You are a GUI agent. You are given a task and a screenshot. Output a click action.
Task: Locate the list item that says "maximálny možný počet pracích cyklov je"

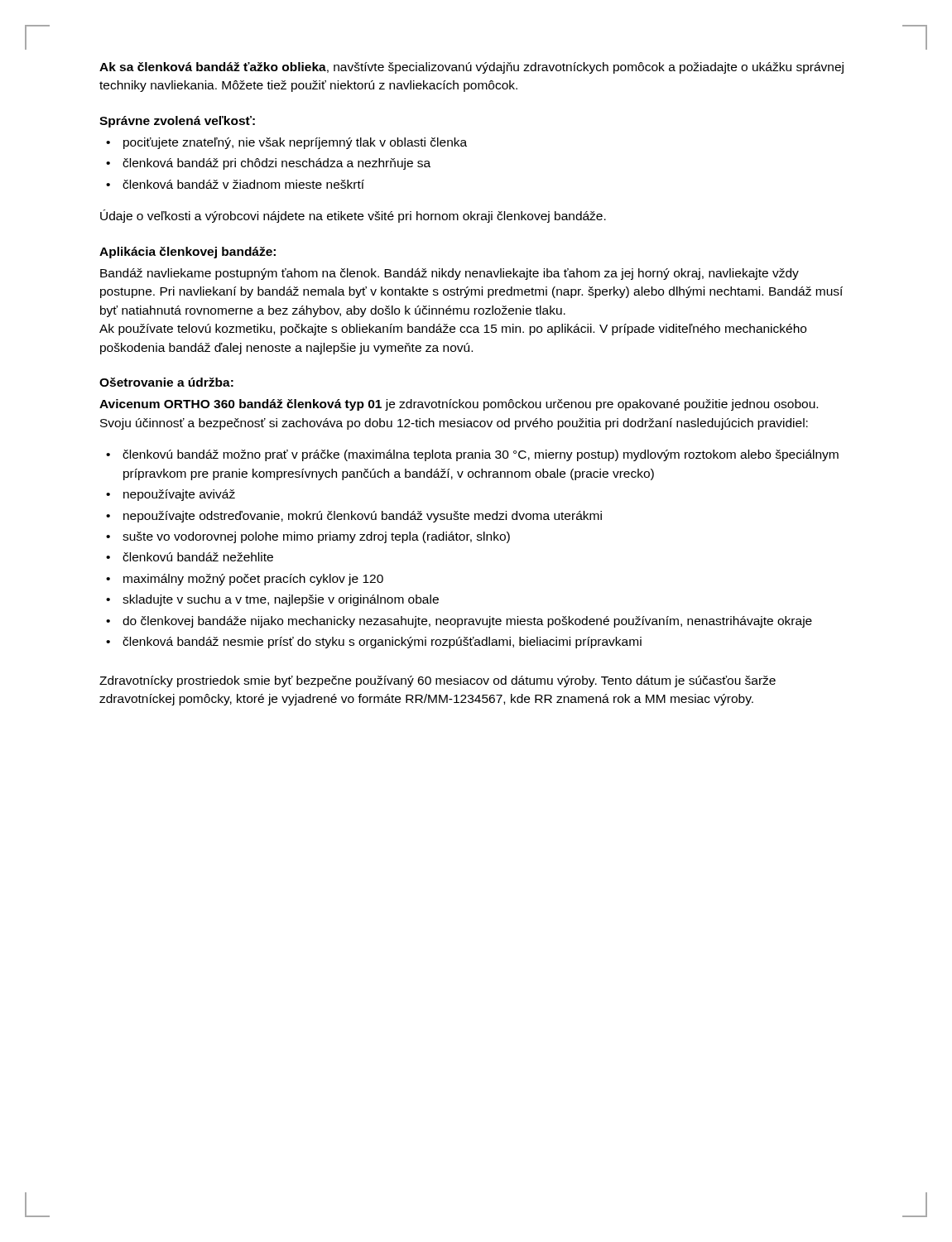click(x=253, y=578)
